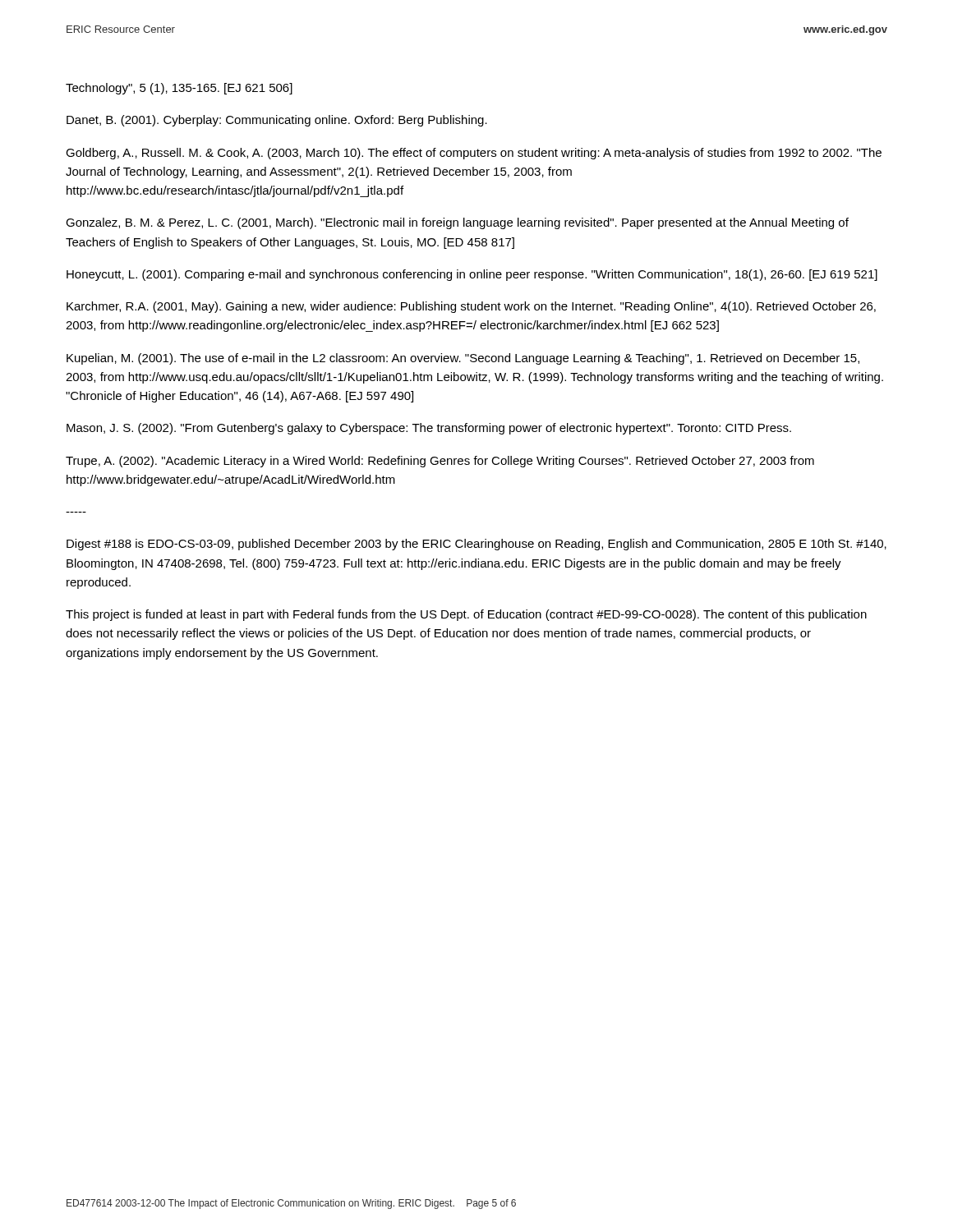Select the text block that says "Mason, J. S. (2002). "From Gutenberg's galaxy"
This screenshot has width=953, height=1232.
point(429,428)
